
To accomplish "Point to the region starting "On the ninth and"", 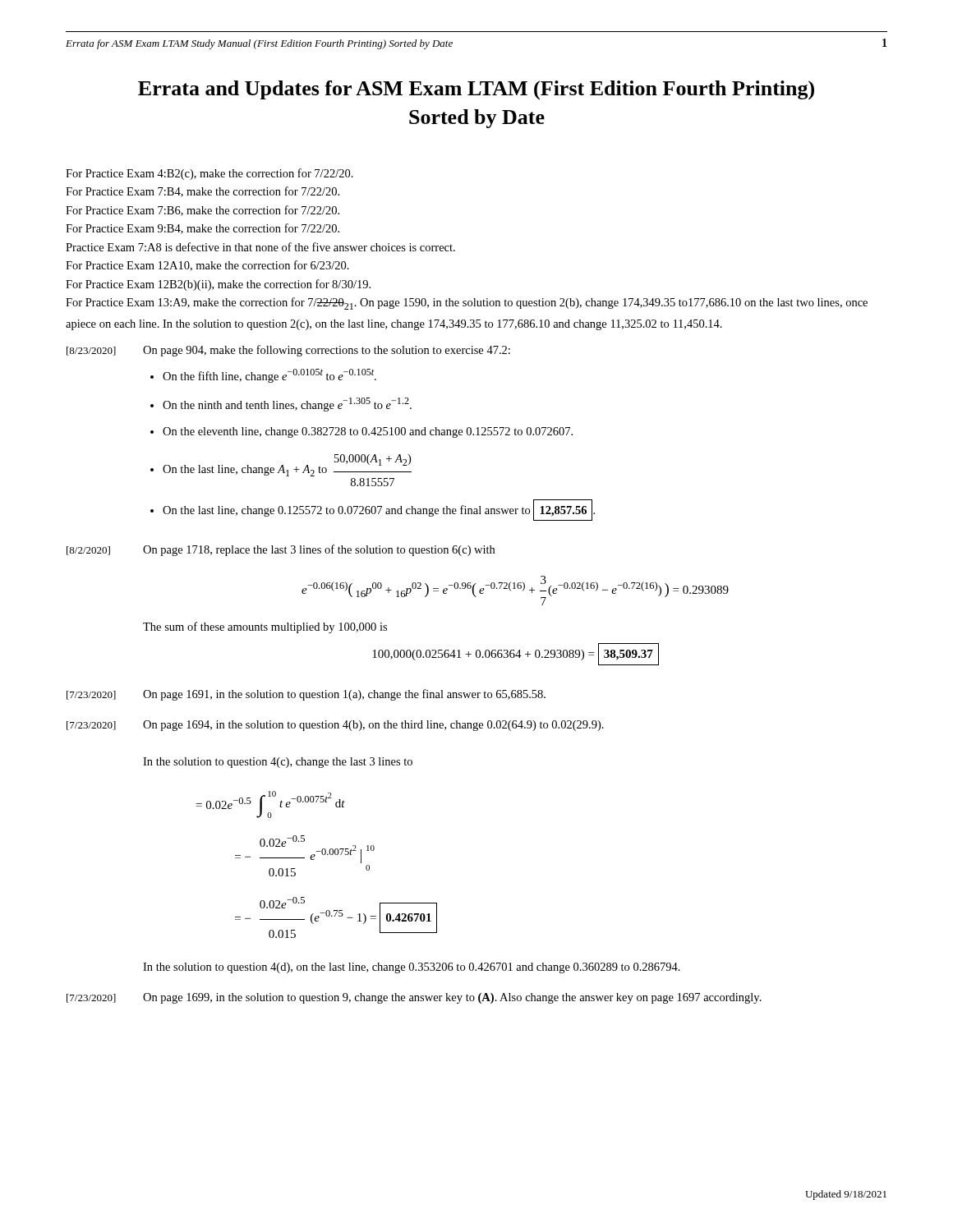I will pos(287,403).
